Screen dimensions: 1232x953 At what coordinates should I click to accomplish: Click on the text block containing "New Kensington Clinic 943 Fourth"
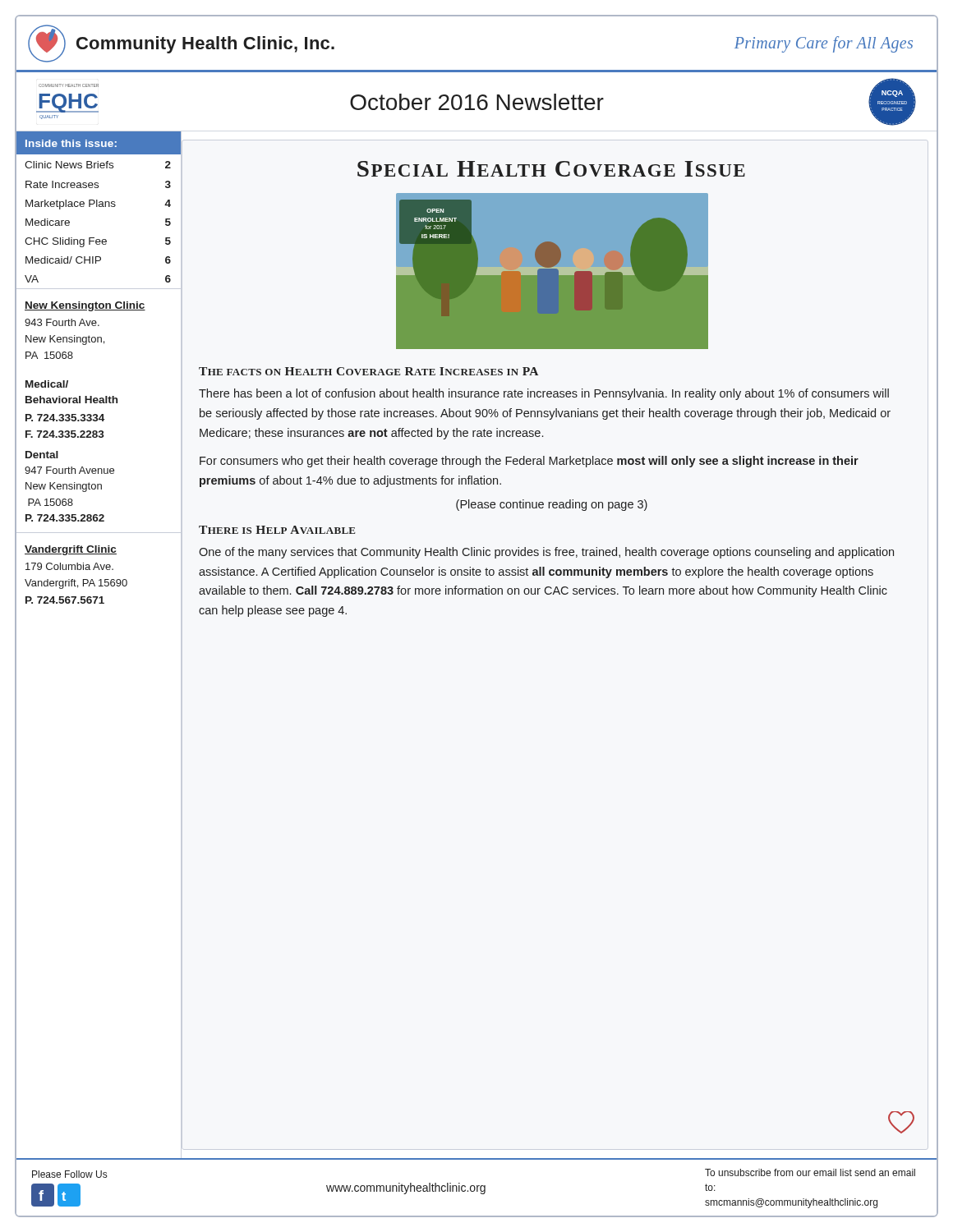(x=99, y=332)
